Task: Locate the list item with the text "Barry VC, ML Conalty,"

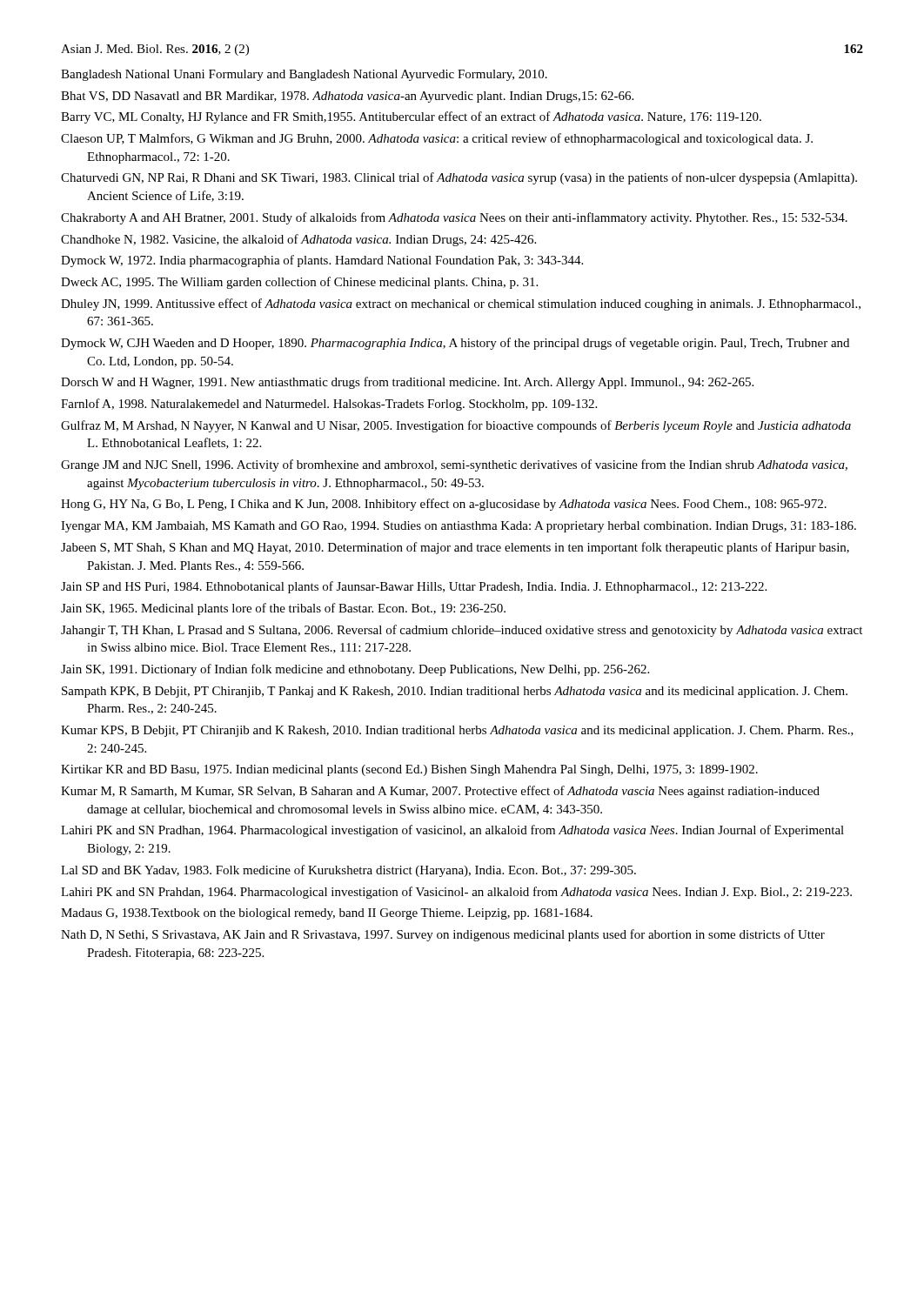Action: click(x=411, y=117)
